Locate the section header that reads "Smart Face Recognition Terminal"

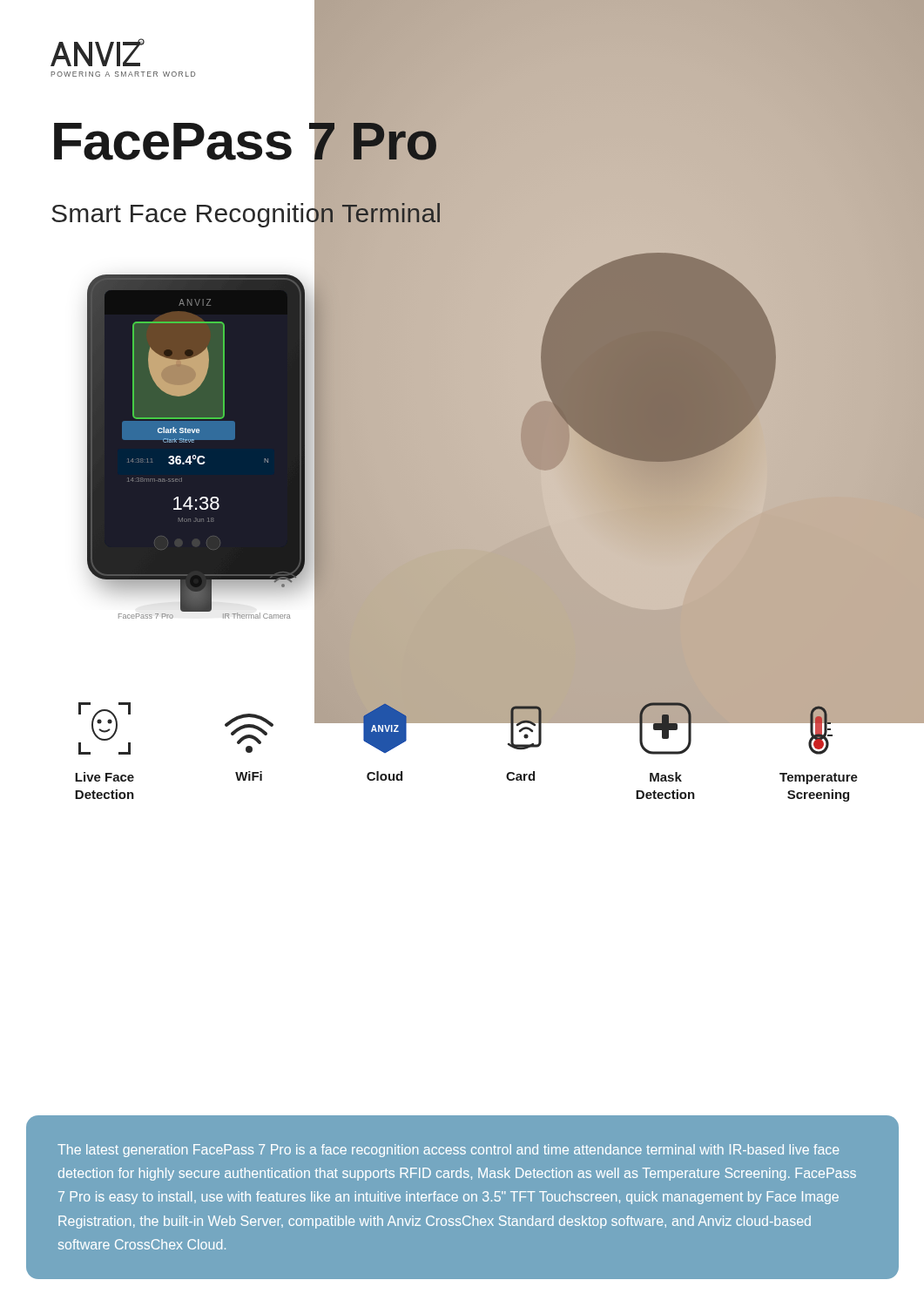246,213
